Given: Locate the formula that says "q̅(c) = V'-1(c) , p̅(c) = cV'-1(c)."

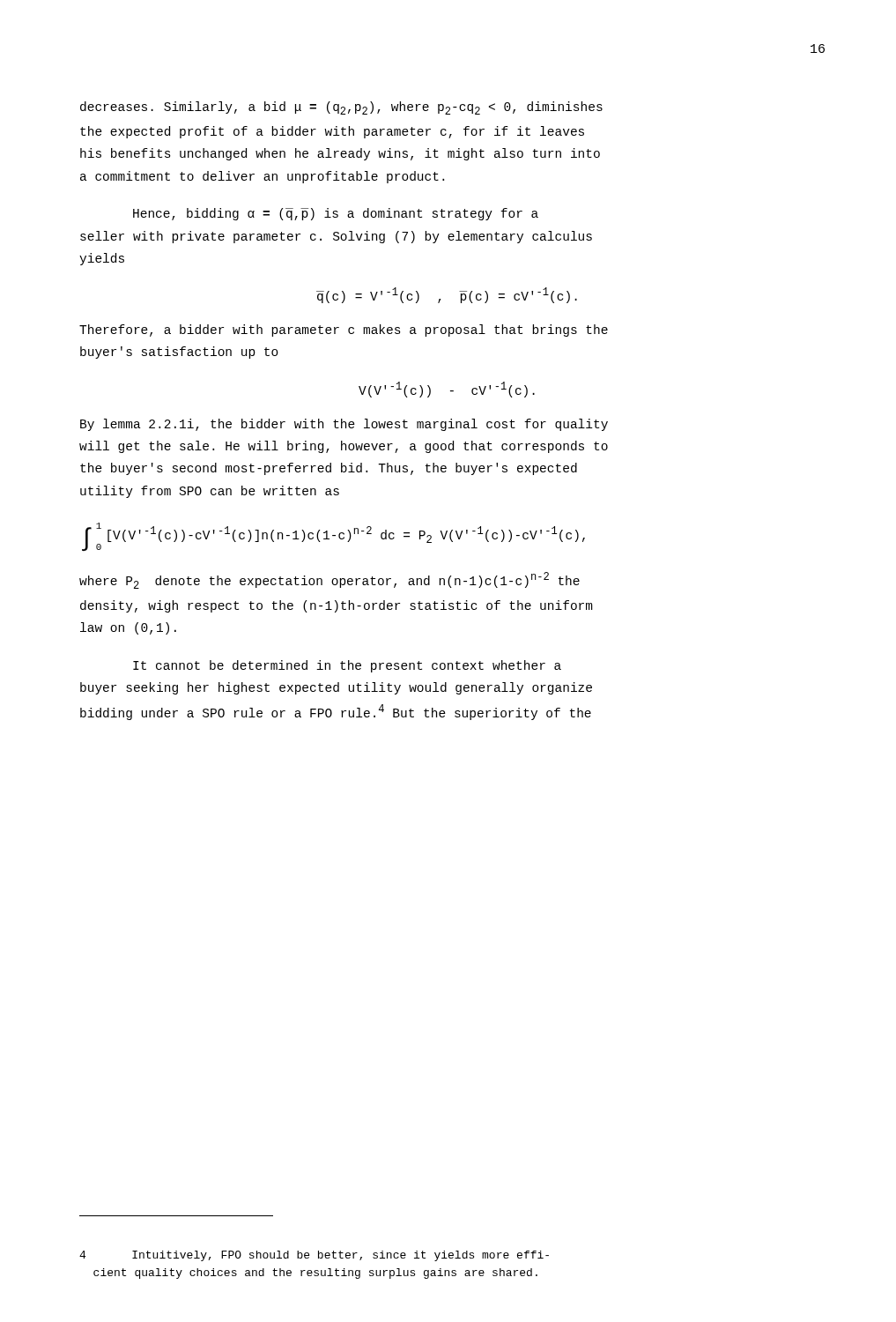Looking at the screenshot, I should [448, 295].
